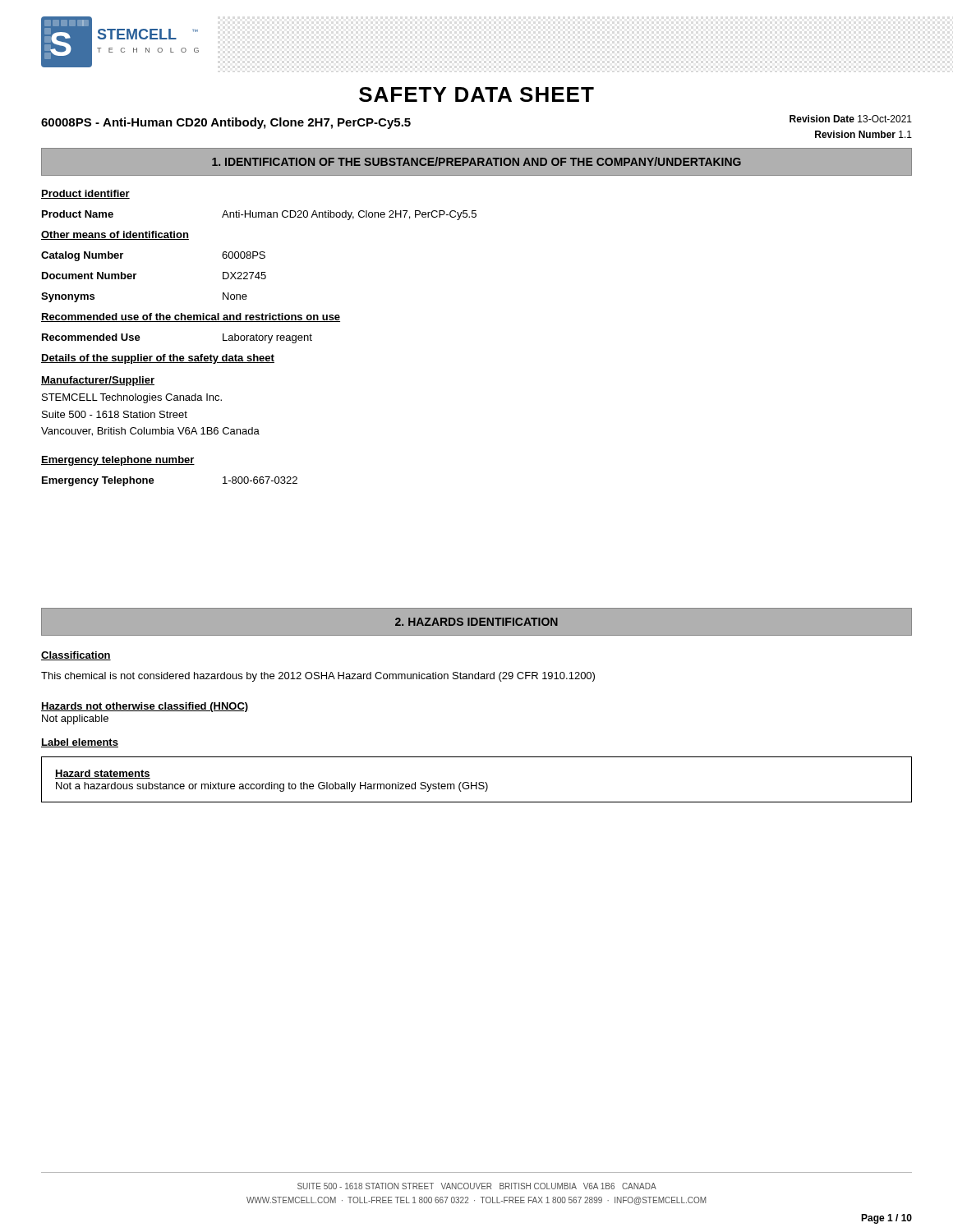This screenshot has height=1232, width=953.
Task: Click on the passage starting "Emergency telephone number"
Action: click(x=118, y=460)
